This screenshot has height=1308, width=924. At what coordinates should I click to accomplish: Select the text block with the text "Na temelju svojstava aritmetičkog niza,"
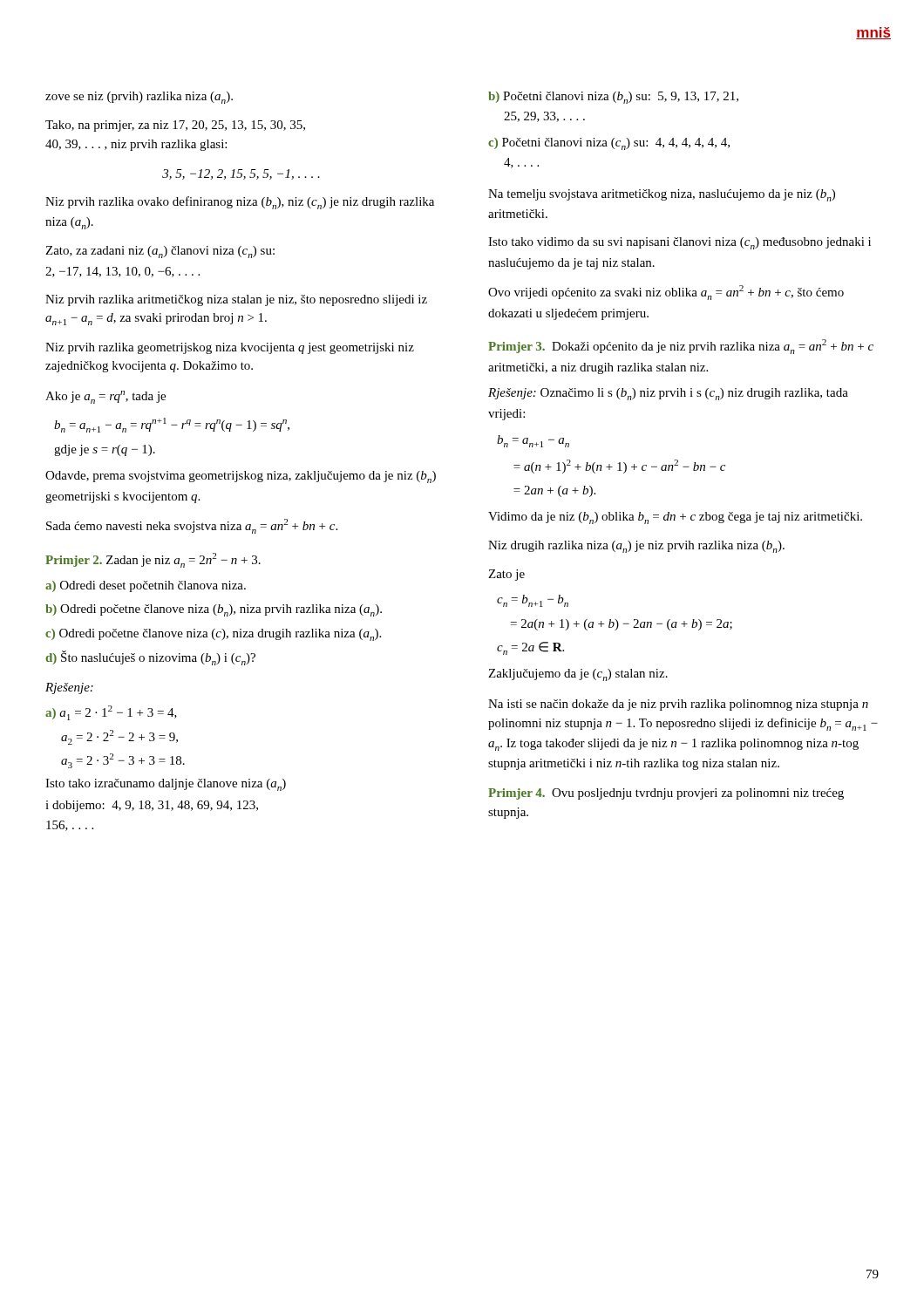pos(662,204)
